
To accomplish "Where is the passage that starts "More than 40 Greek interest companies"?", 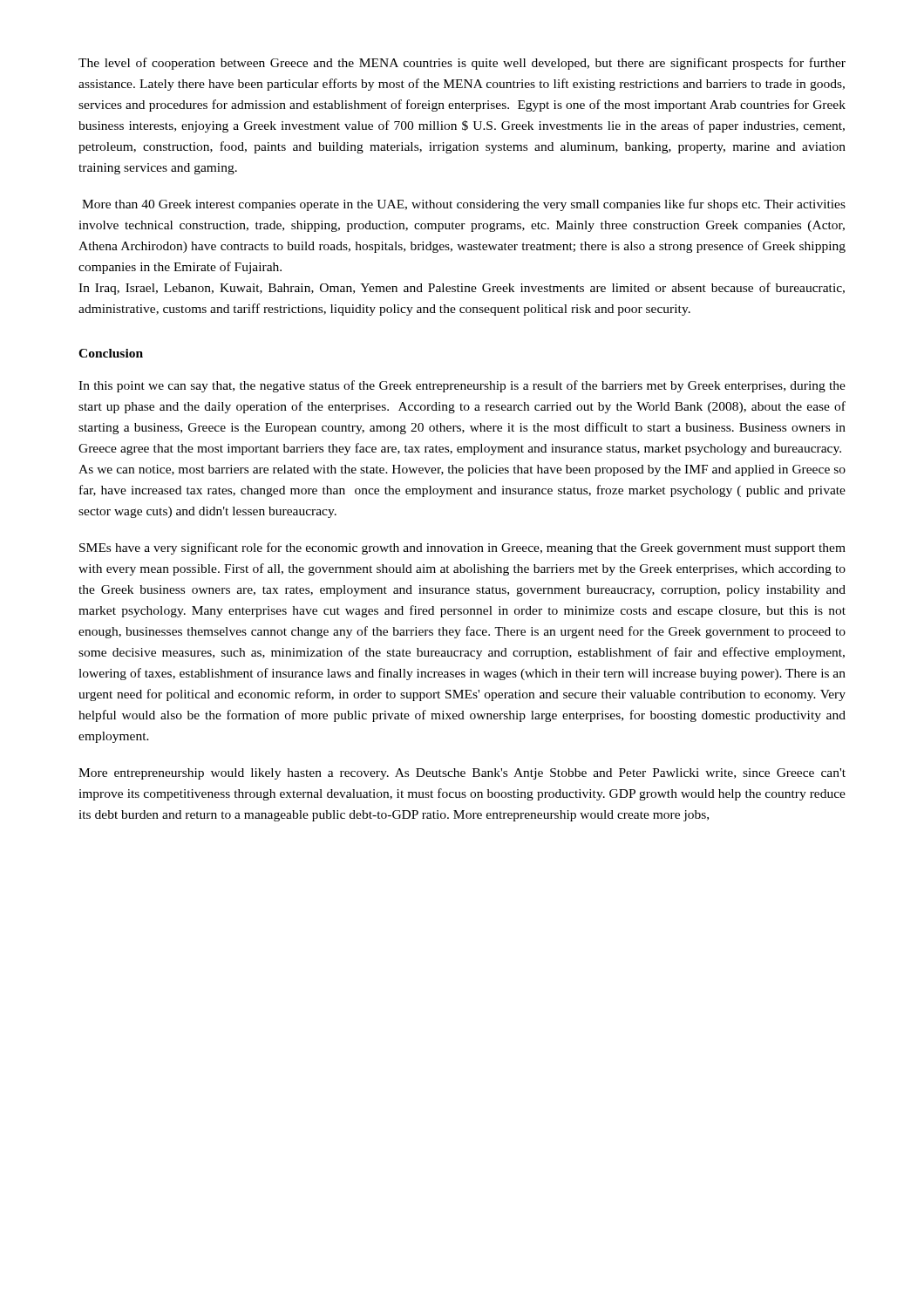I will pos(462,256).
